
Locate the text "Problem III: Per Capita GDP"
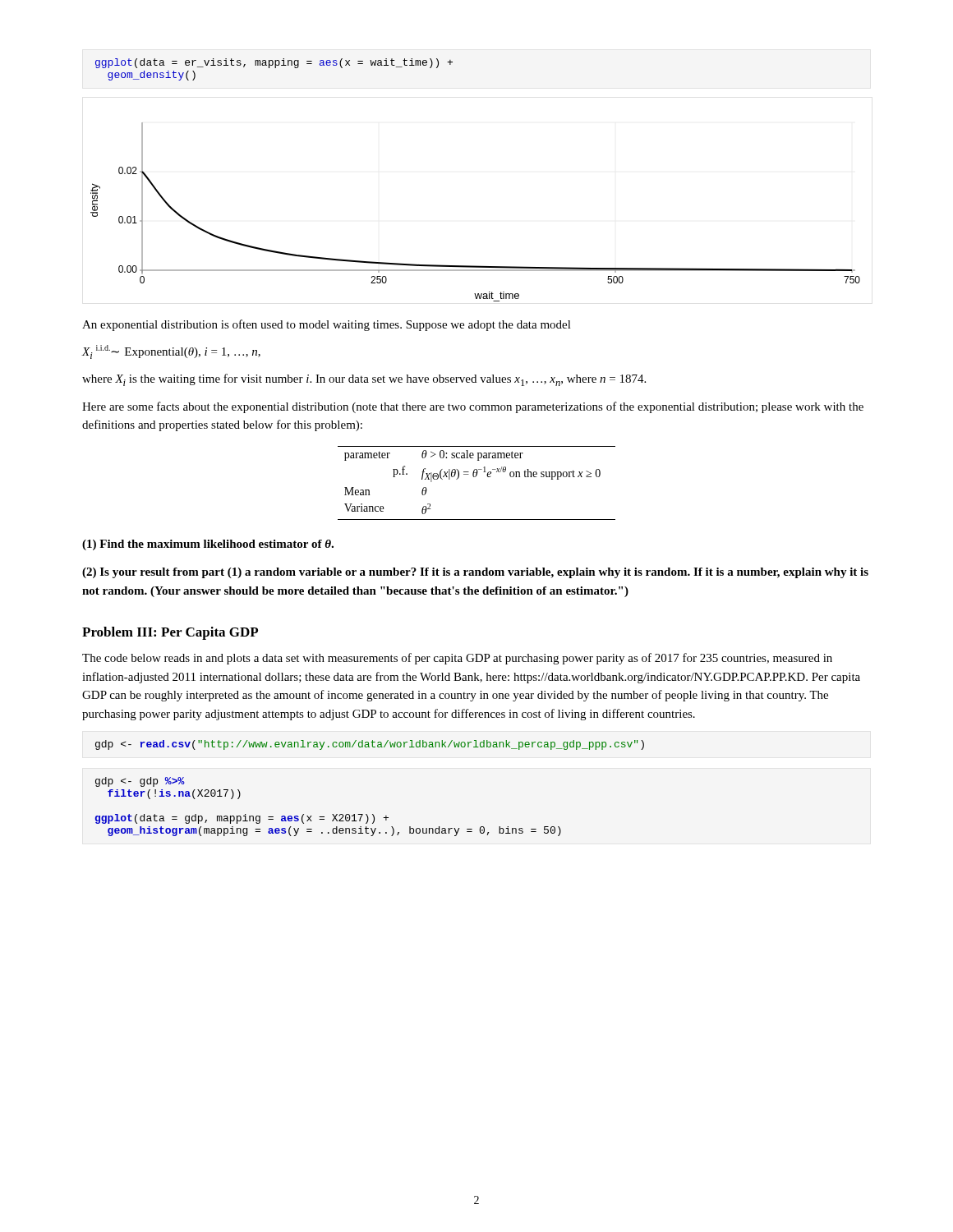170,632
